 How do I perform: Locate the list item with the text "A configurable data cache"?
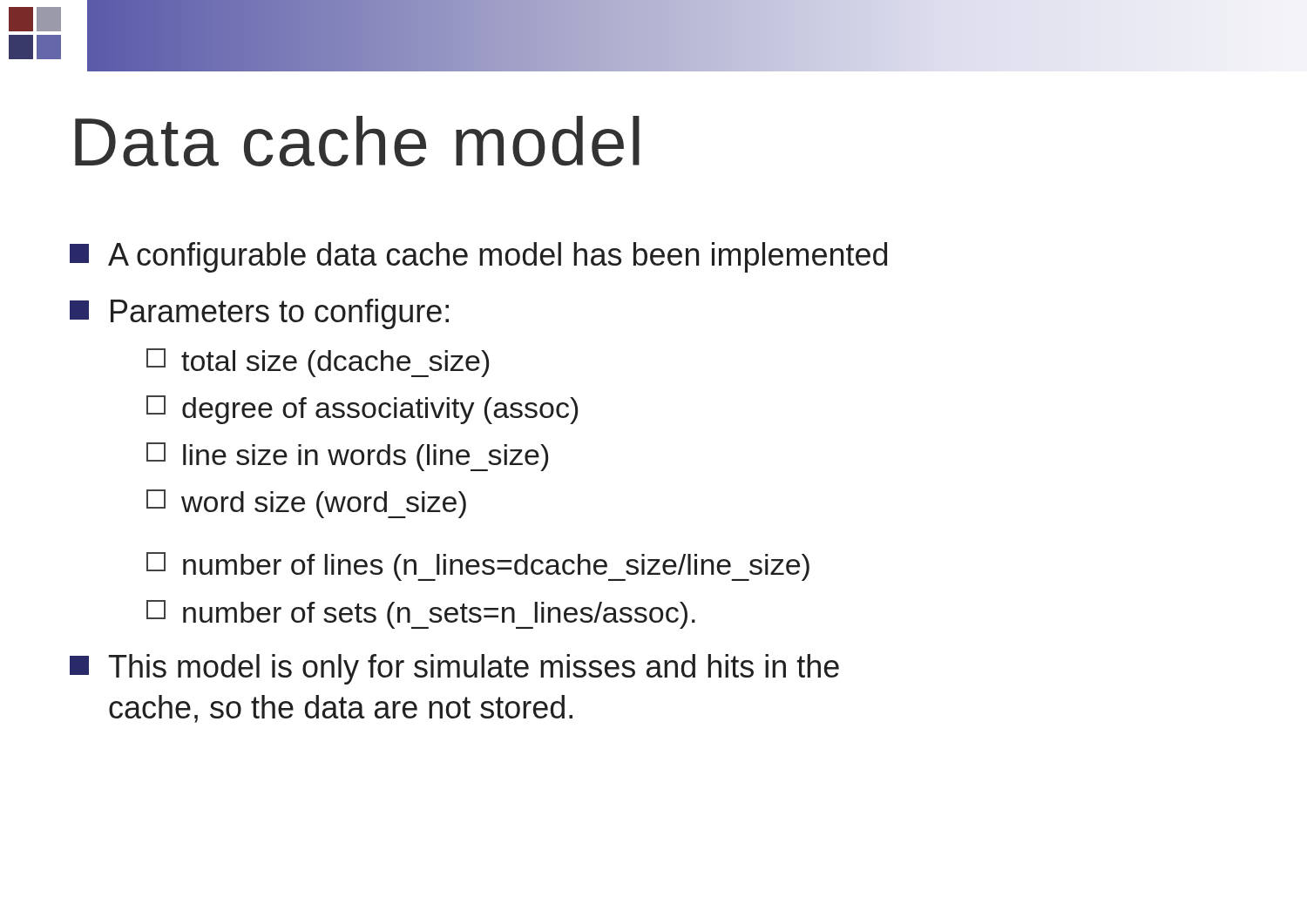point(654,256)
